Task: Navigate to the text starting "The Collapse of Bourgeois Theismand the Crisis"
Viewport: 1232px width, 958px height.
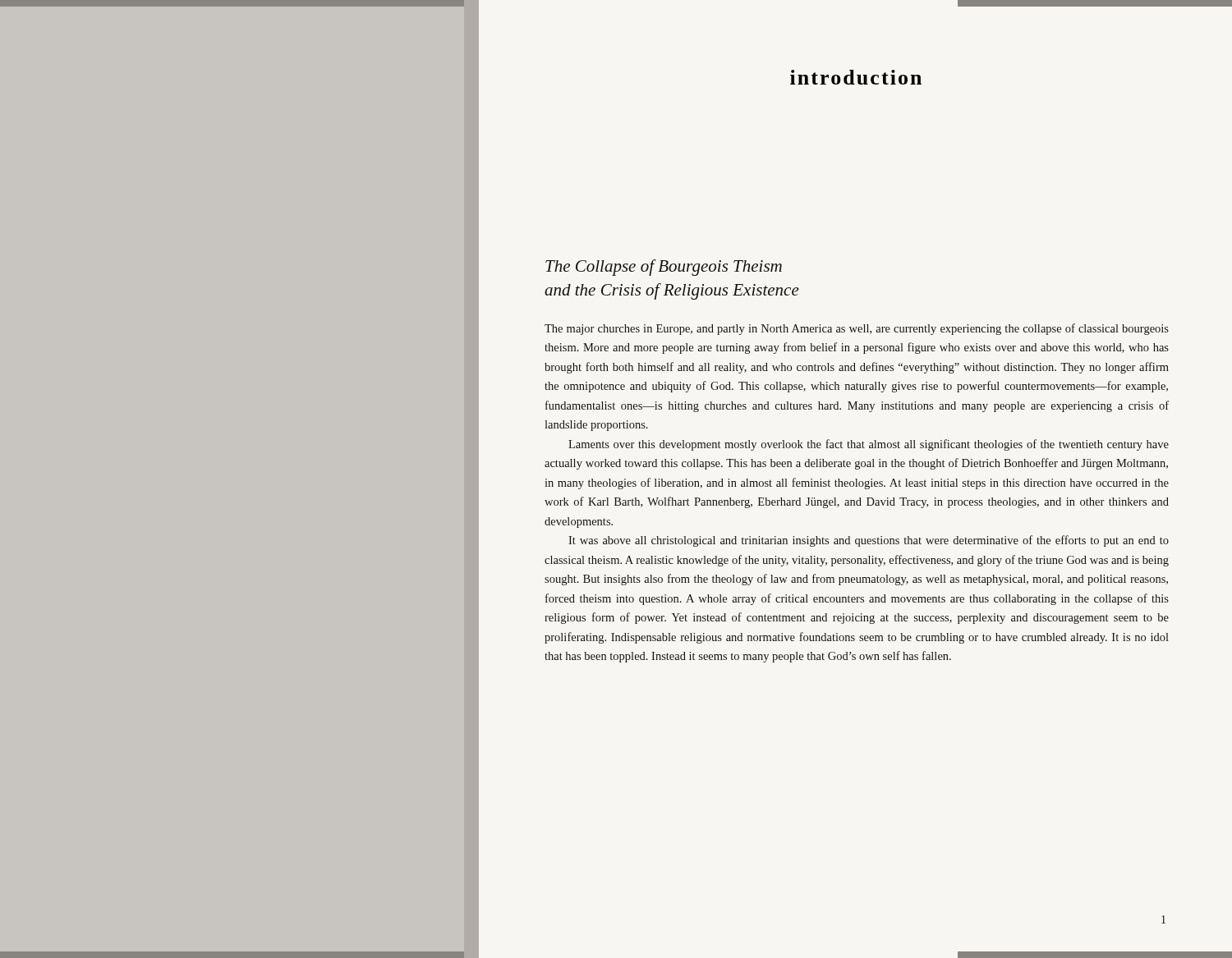Action: pos(664,268)
